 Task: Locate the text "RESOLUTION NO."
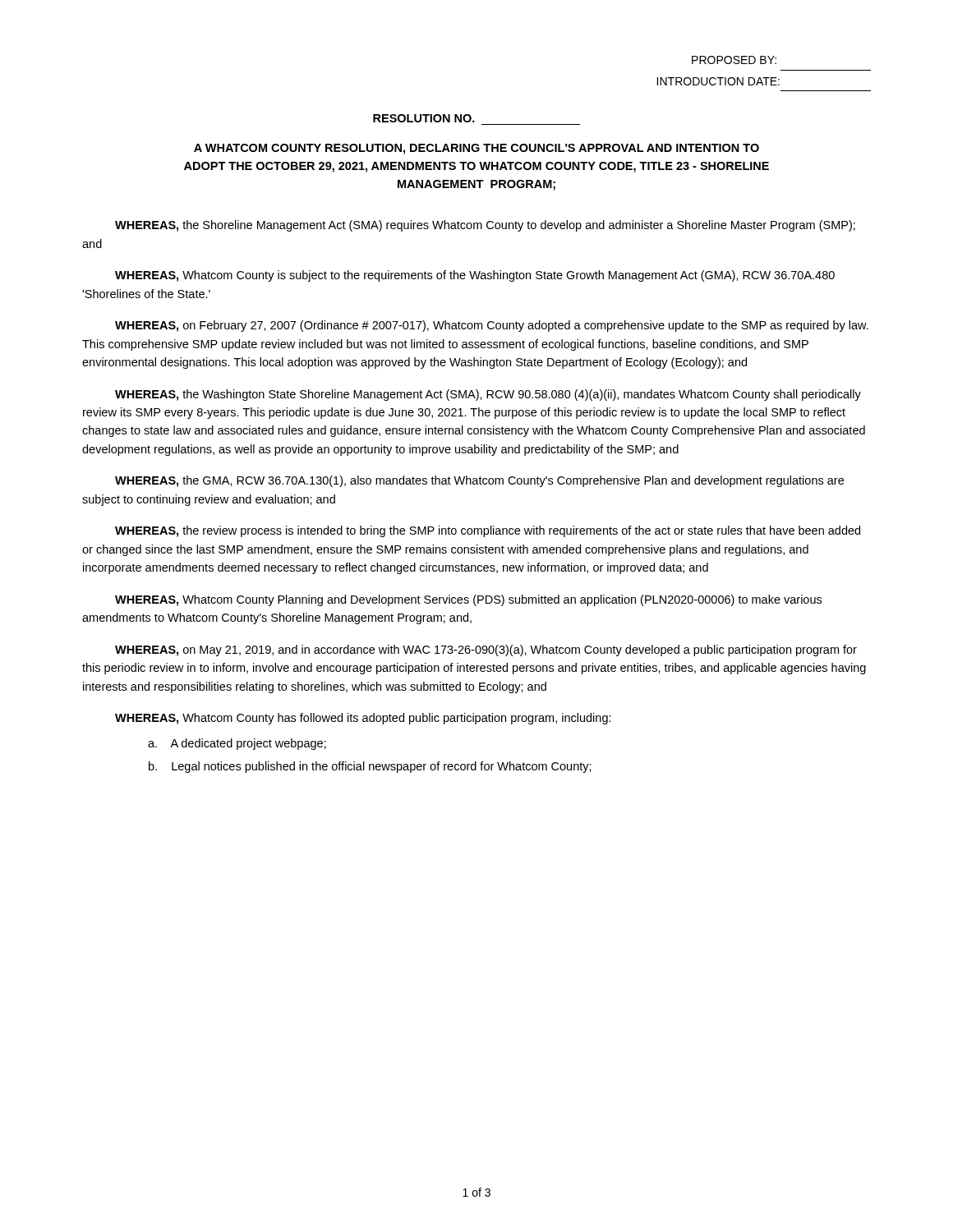(x=476, y=118)
